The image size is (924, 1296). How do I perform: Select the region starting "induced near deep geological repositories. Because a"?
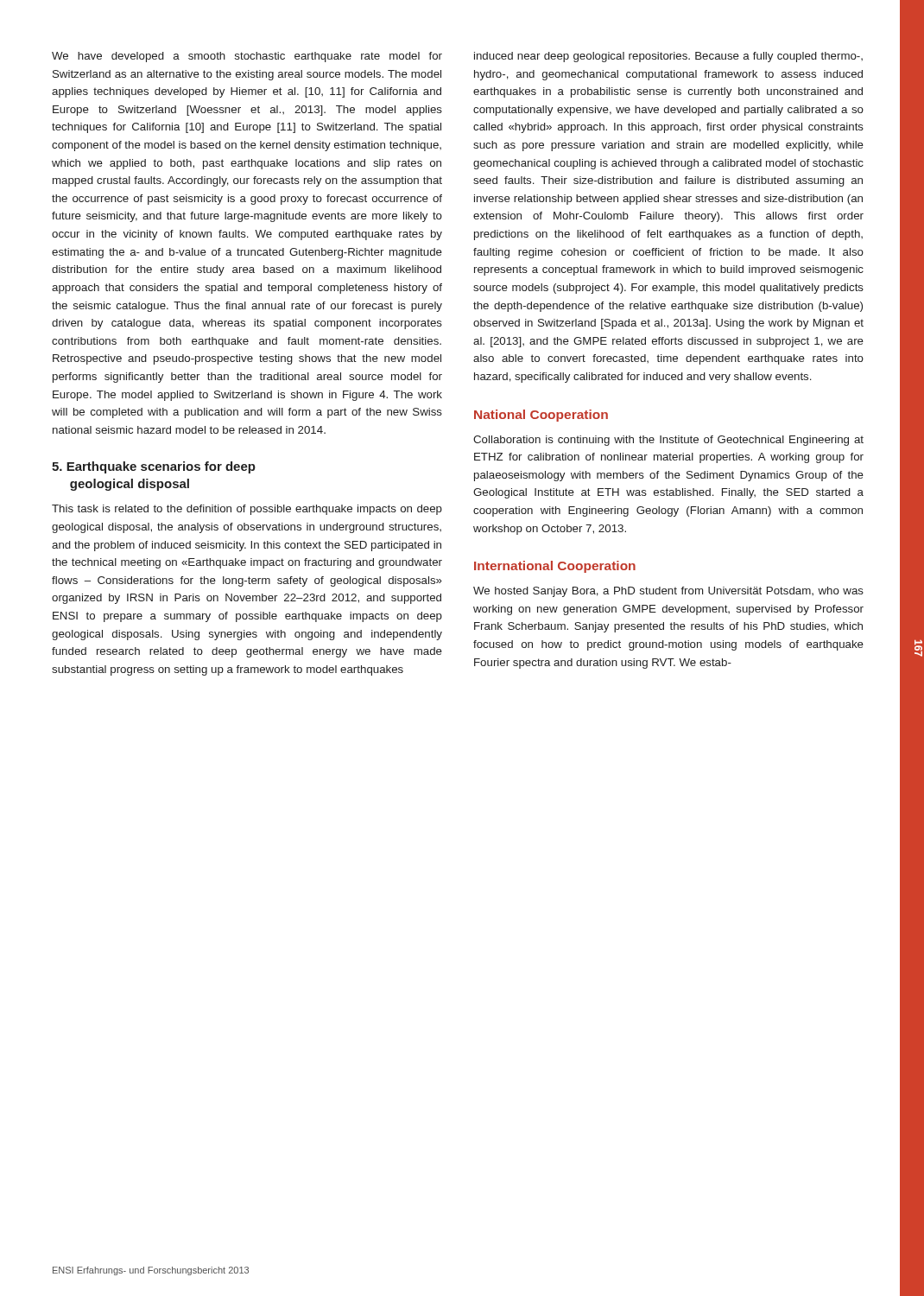[x=668, y=217]
